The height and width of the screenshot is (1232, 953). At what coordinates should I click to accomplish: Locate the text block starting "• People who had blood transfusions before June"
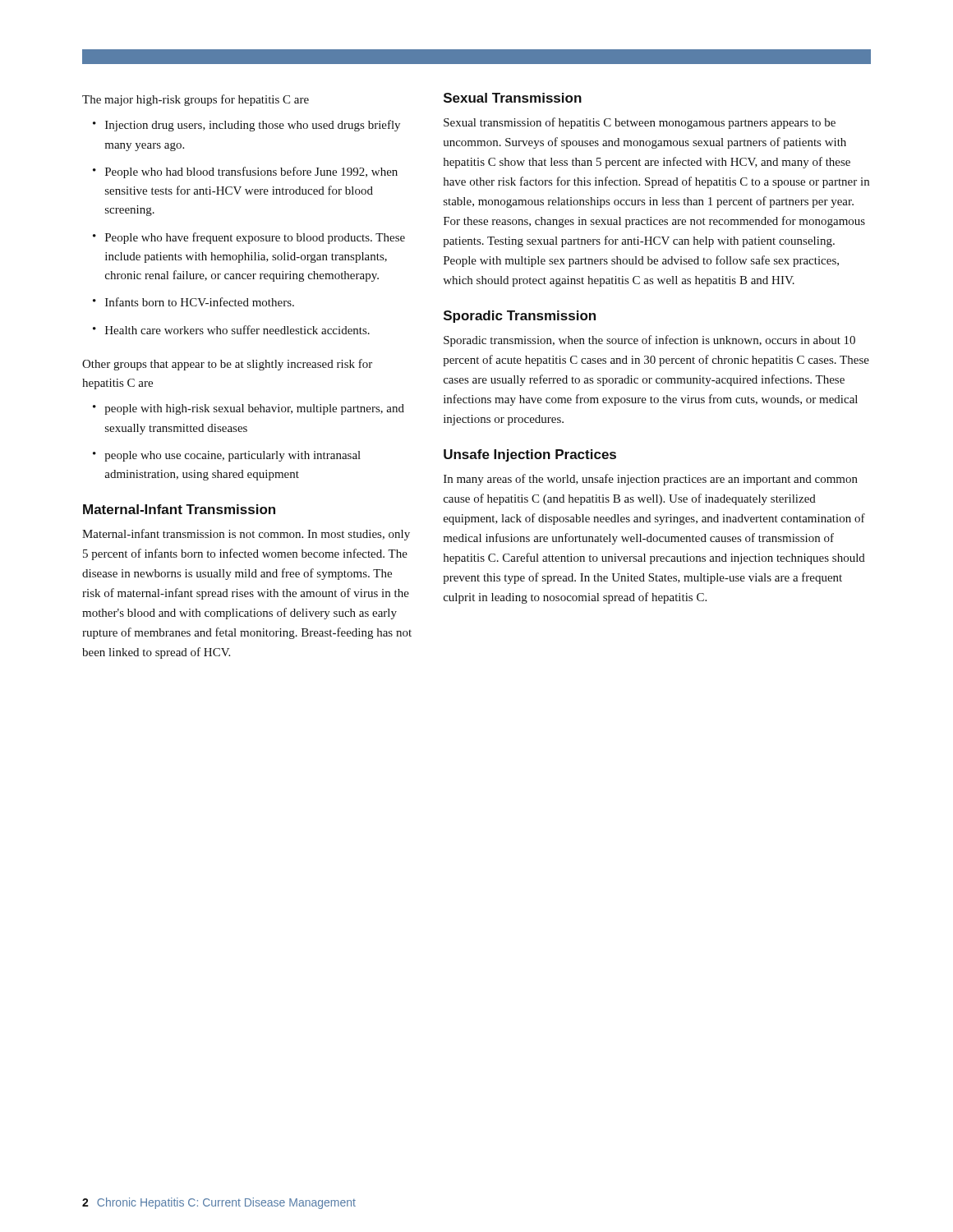tap(253, 191)
